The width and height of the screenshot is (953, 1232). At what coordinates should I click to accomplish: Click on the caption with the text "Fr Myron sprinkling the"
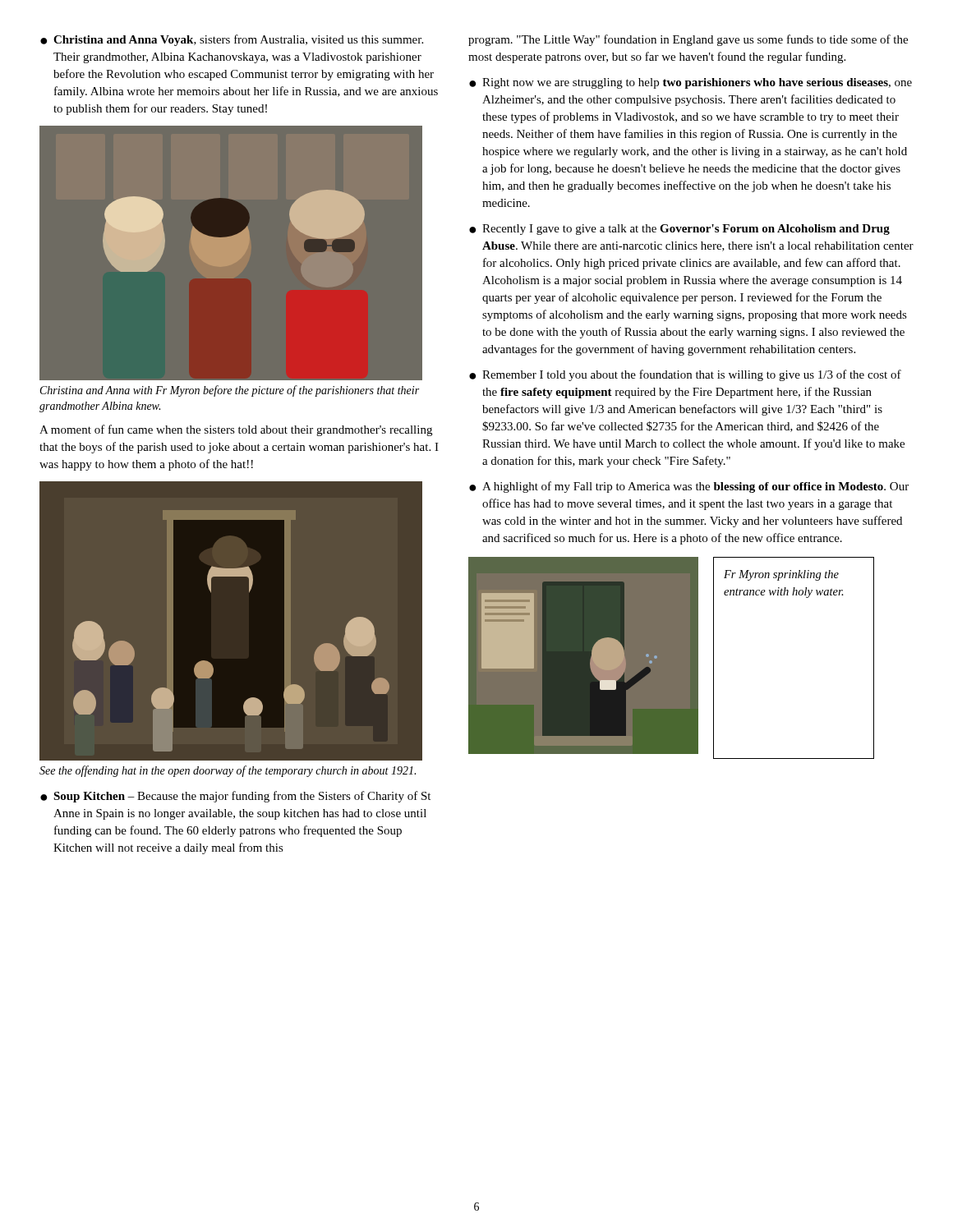click(784, 583)
